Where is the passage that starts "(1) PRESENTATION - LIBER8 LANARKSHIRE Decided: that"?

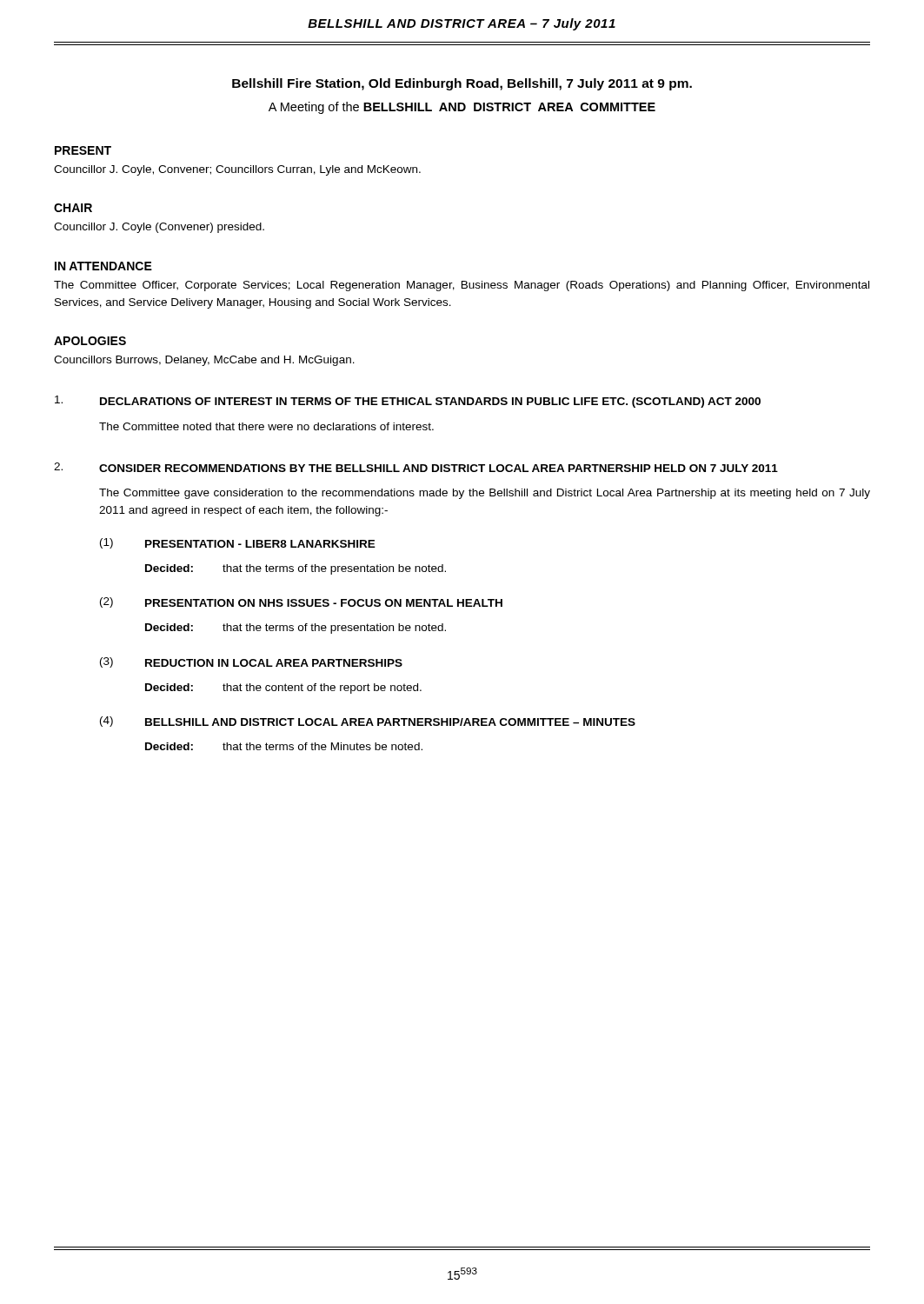click(x=238, y=543)
